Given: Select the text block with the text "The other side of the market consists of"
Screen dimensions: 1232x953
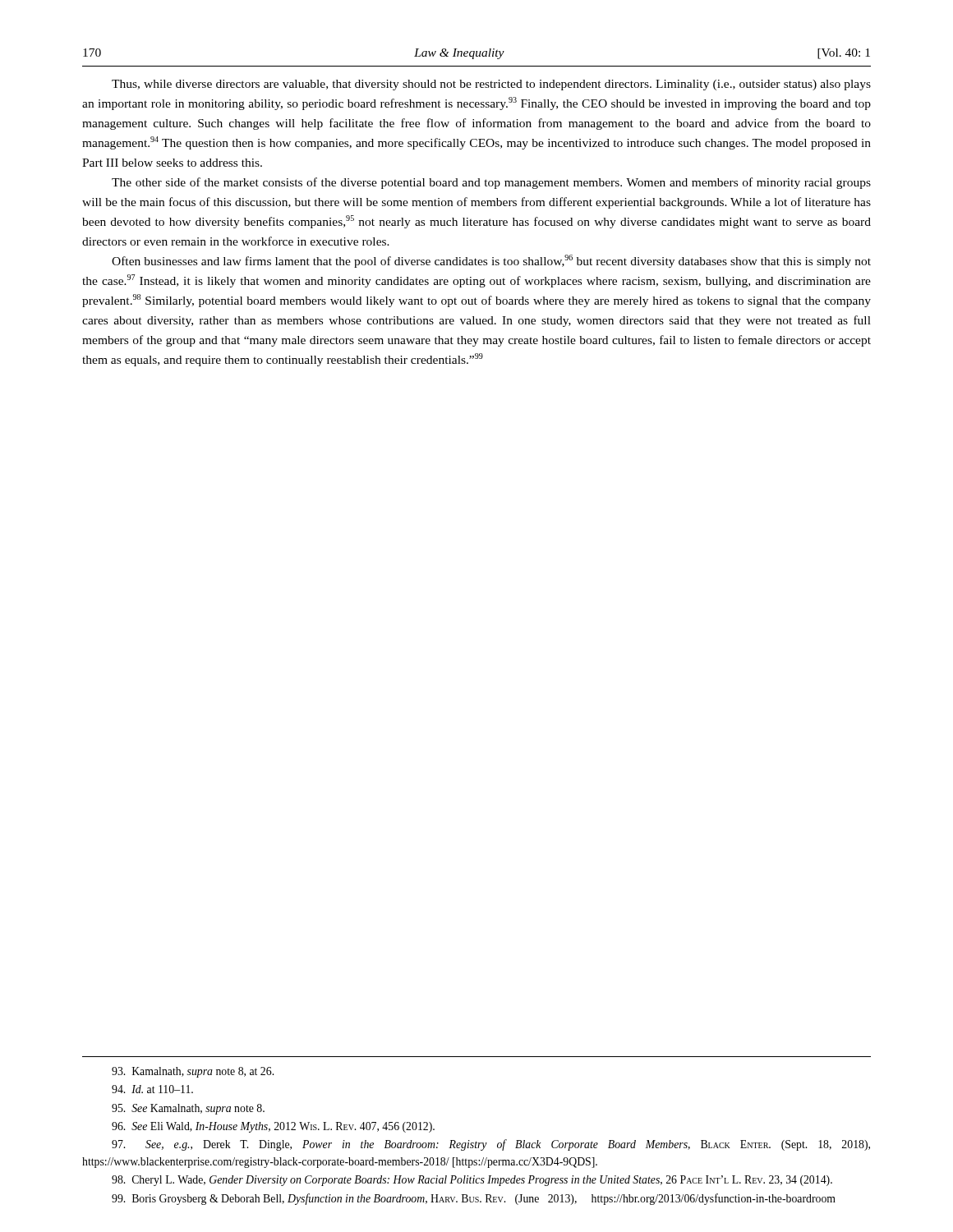Looking at the screenshot, I should [476, 212].
